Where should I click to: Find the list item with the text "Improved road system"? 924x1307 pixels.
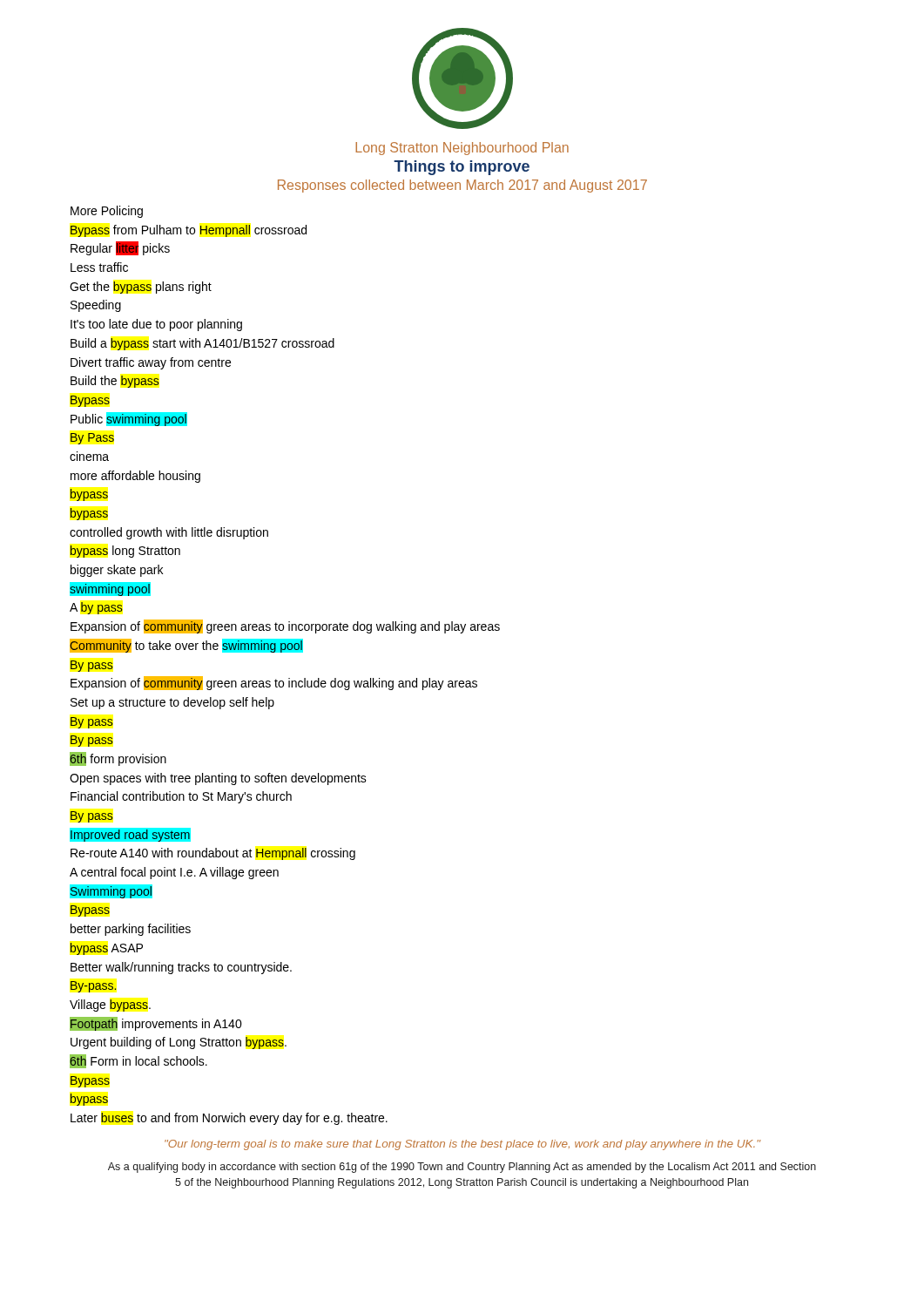coord(130,834)
